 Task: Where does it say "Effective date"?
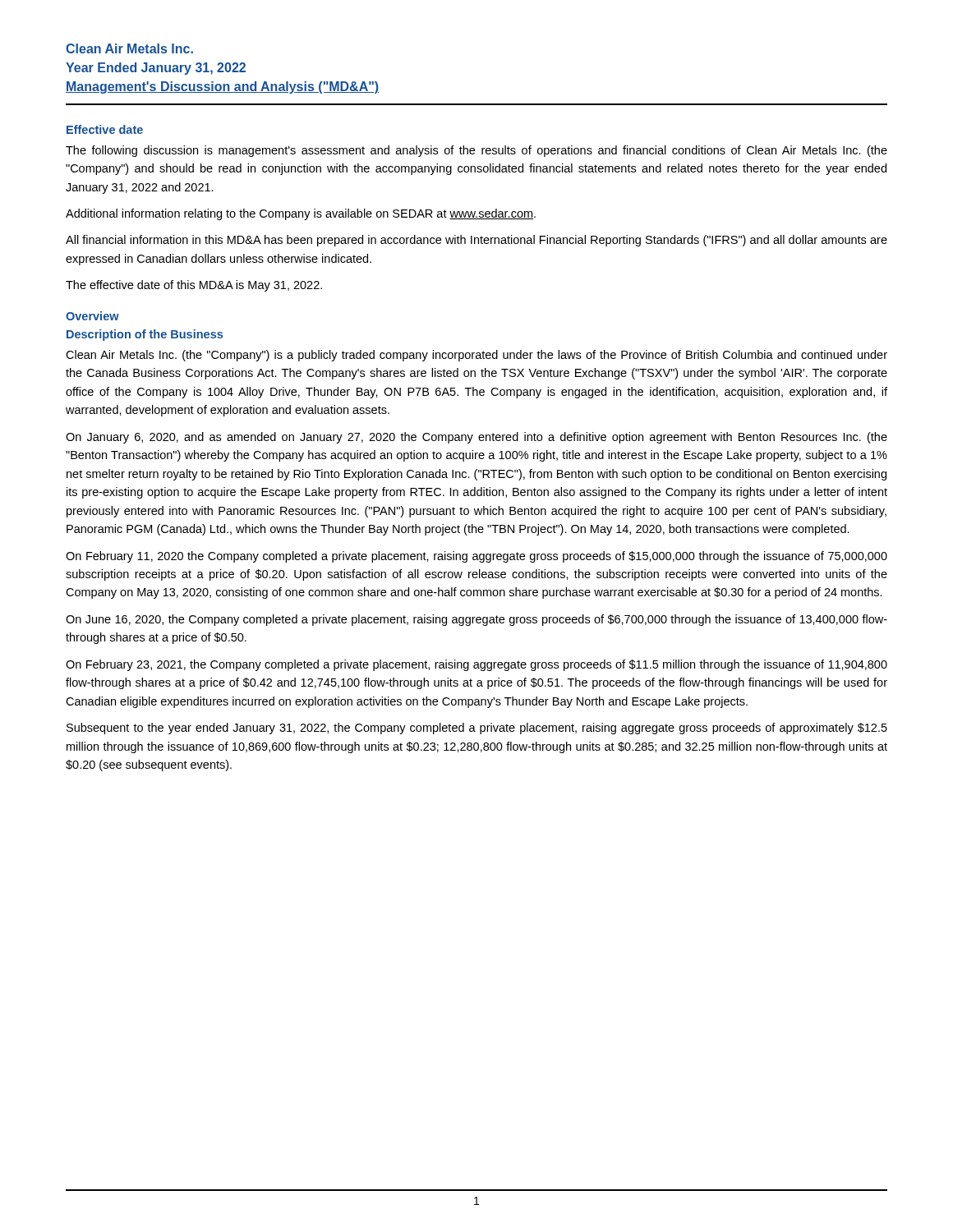(104, 129)
